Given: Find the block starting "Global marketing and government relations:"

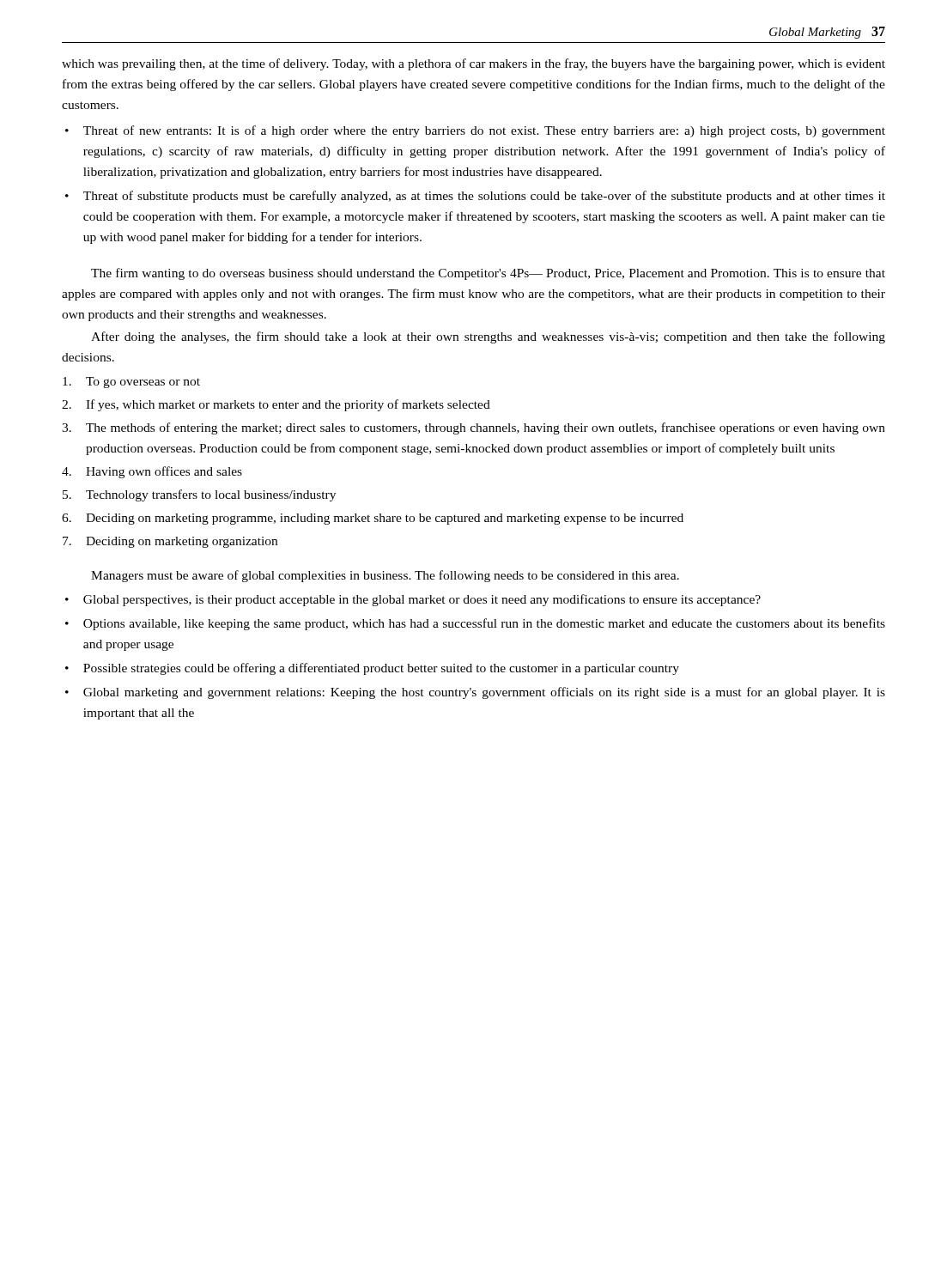Looking at the screenshot, I should (x=484, y=702).
